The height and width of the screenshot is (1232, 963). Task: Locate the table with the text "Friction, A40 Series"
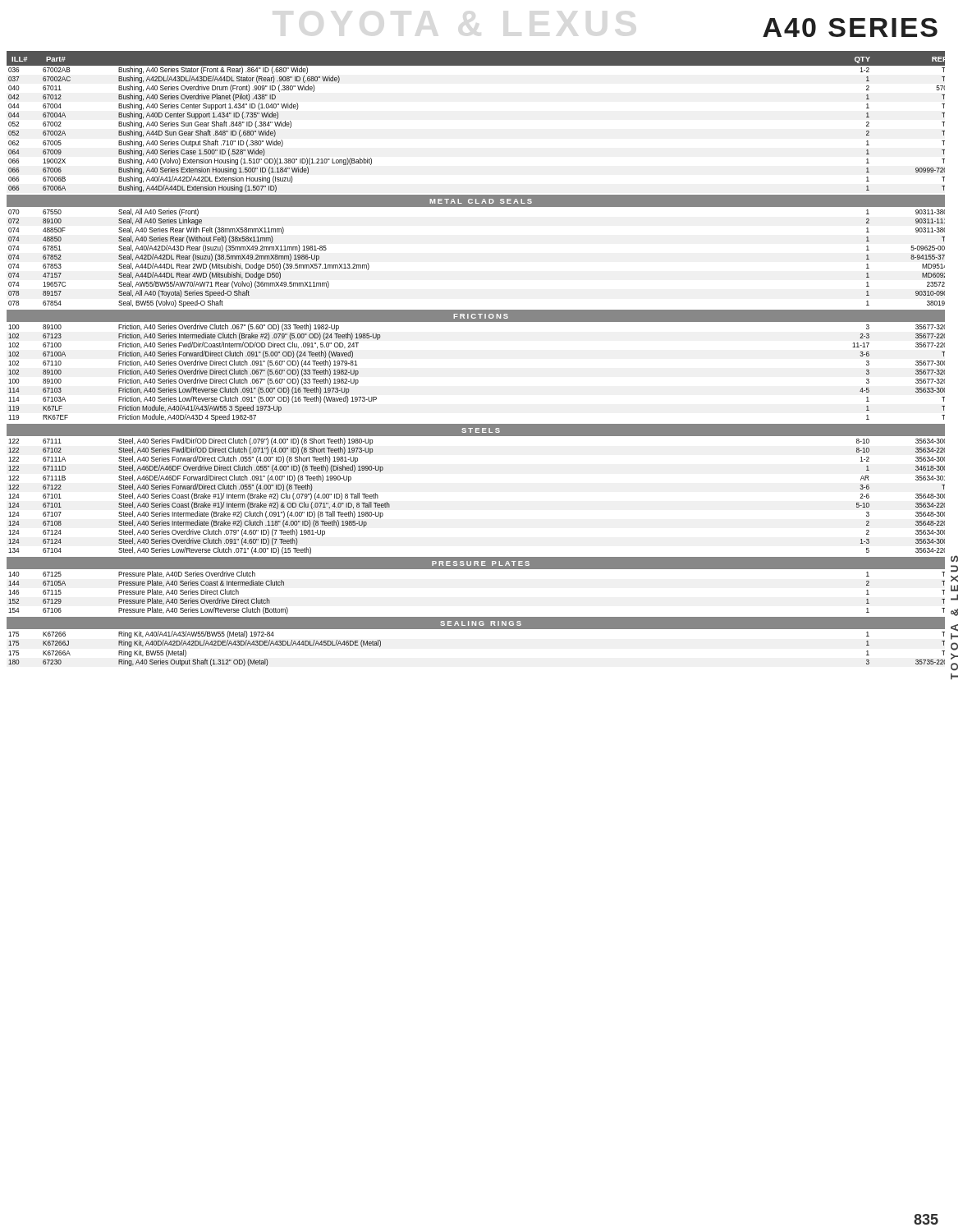[482, 372]
